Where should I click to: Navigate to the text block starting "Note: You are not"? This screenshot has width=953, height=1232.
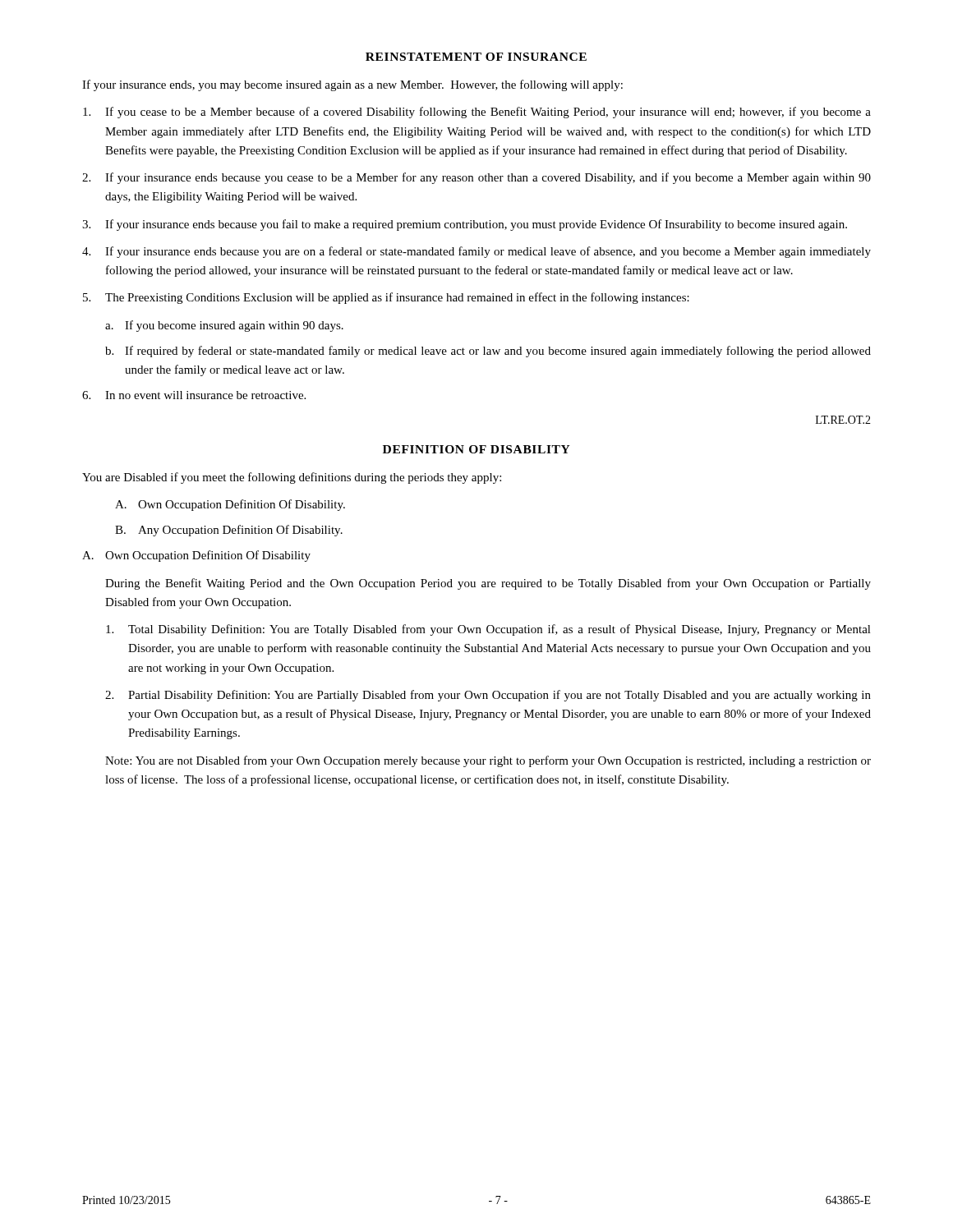click(488, 770)
